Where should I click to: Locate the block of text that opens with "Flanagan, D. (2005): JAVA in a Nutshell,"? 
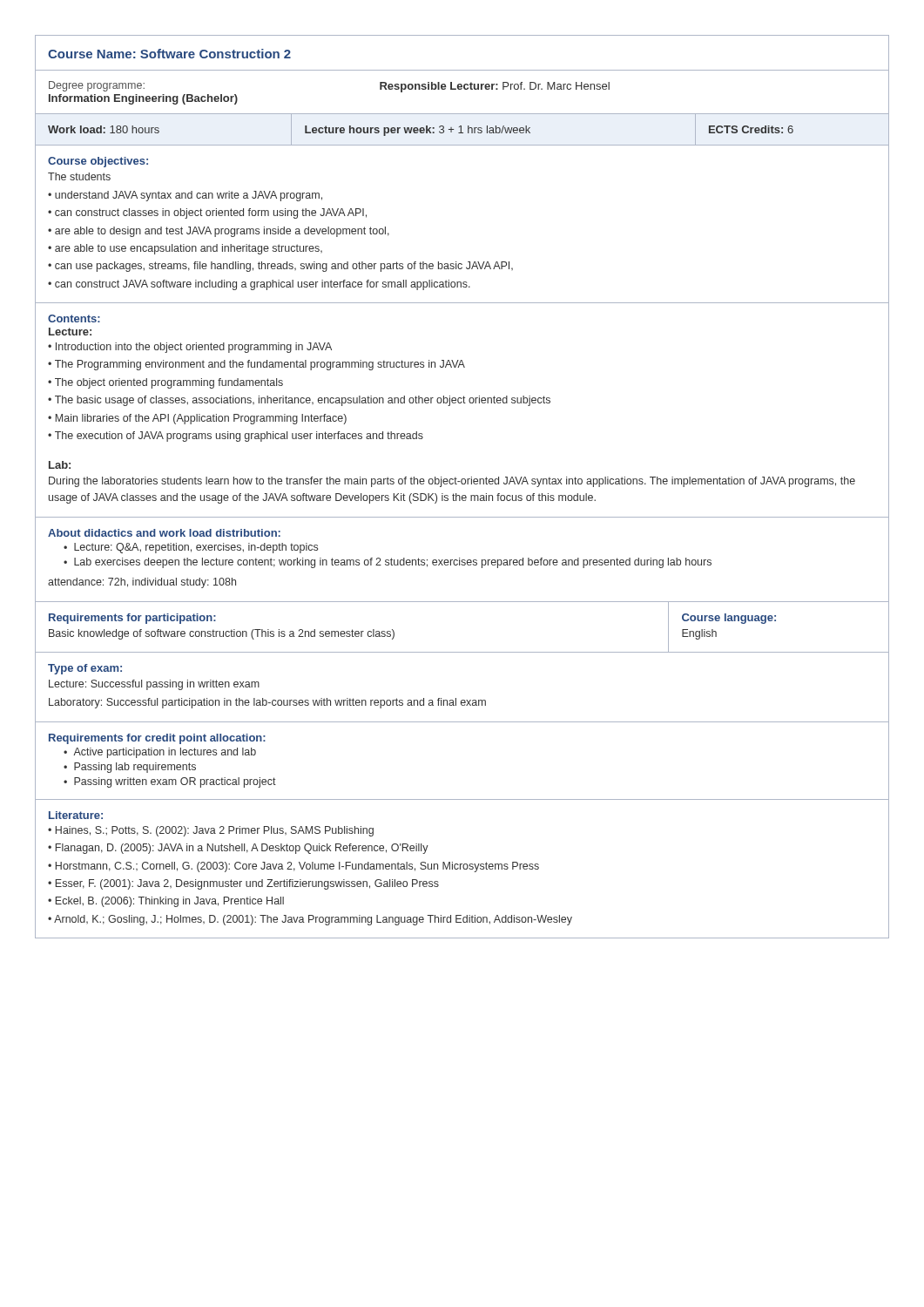coord(241,848)
